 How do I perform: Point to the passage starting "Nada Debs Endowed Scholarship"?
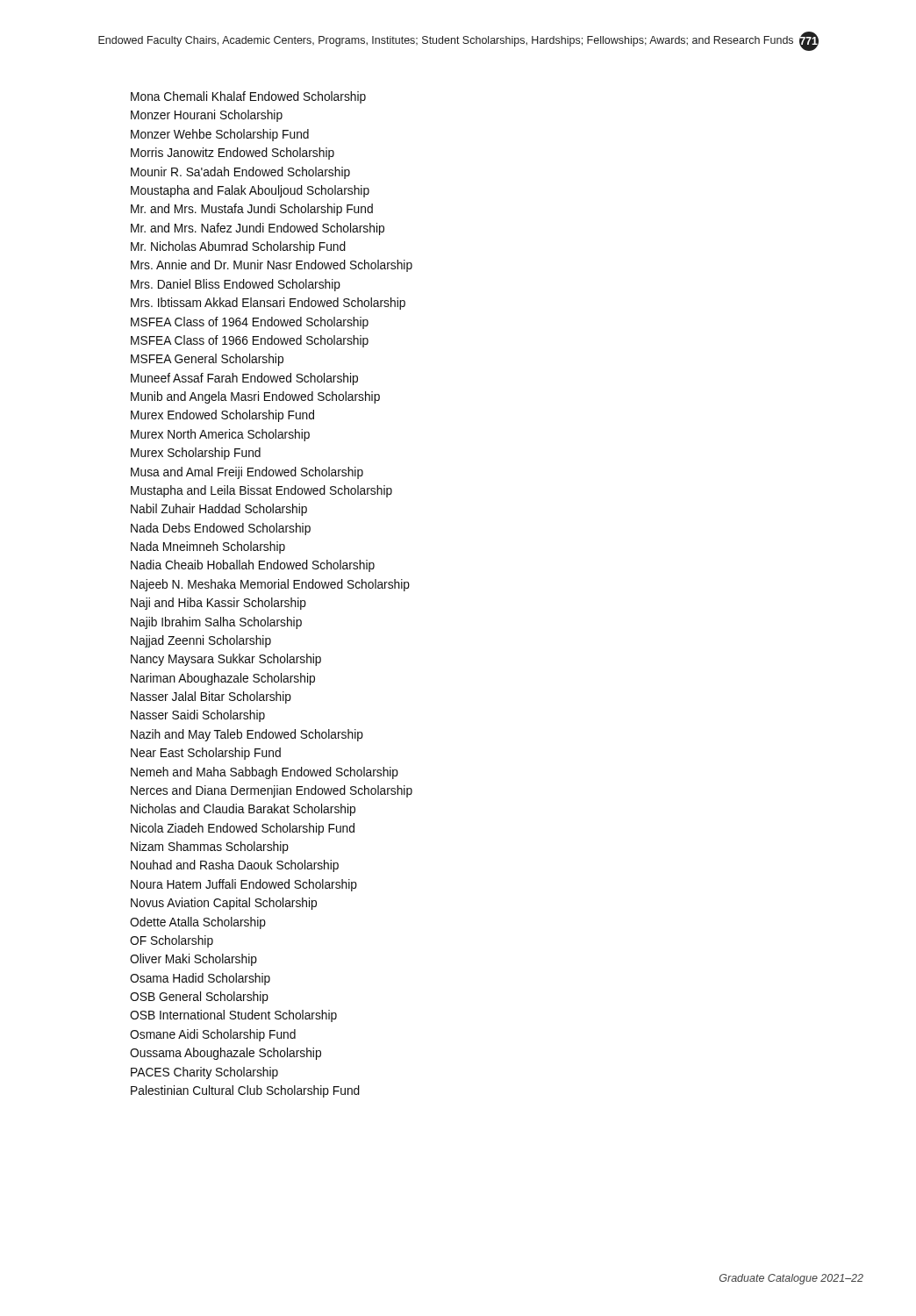point(220,528)
